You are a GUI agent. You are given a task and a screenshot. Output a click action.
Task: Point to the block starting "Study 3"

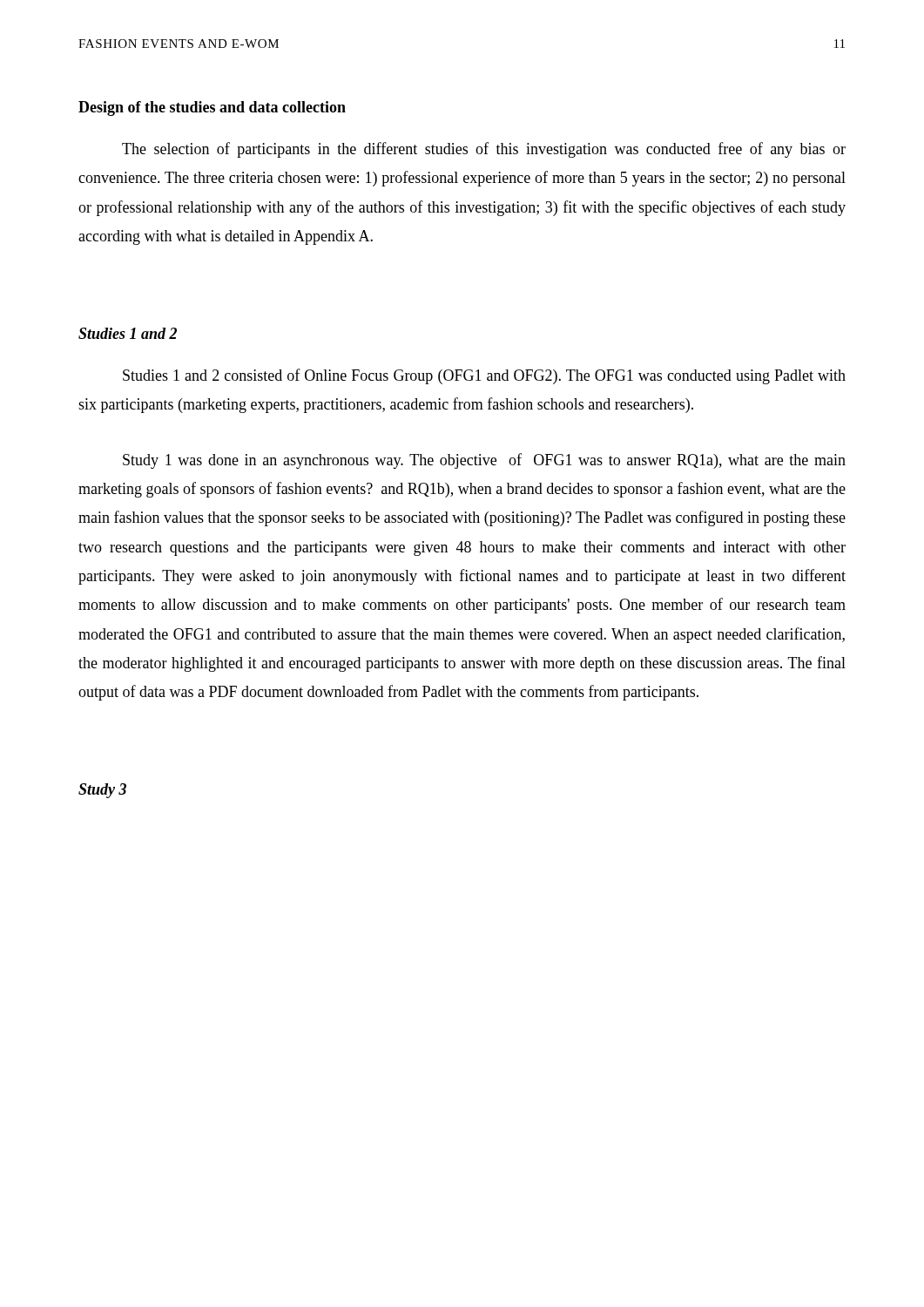click(x=103, y=790)
